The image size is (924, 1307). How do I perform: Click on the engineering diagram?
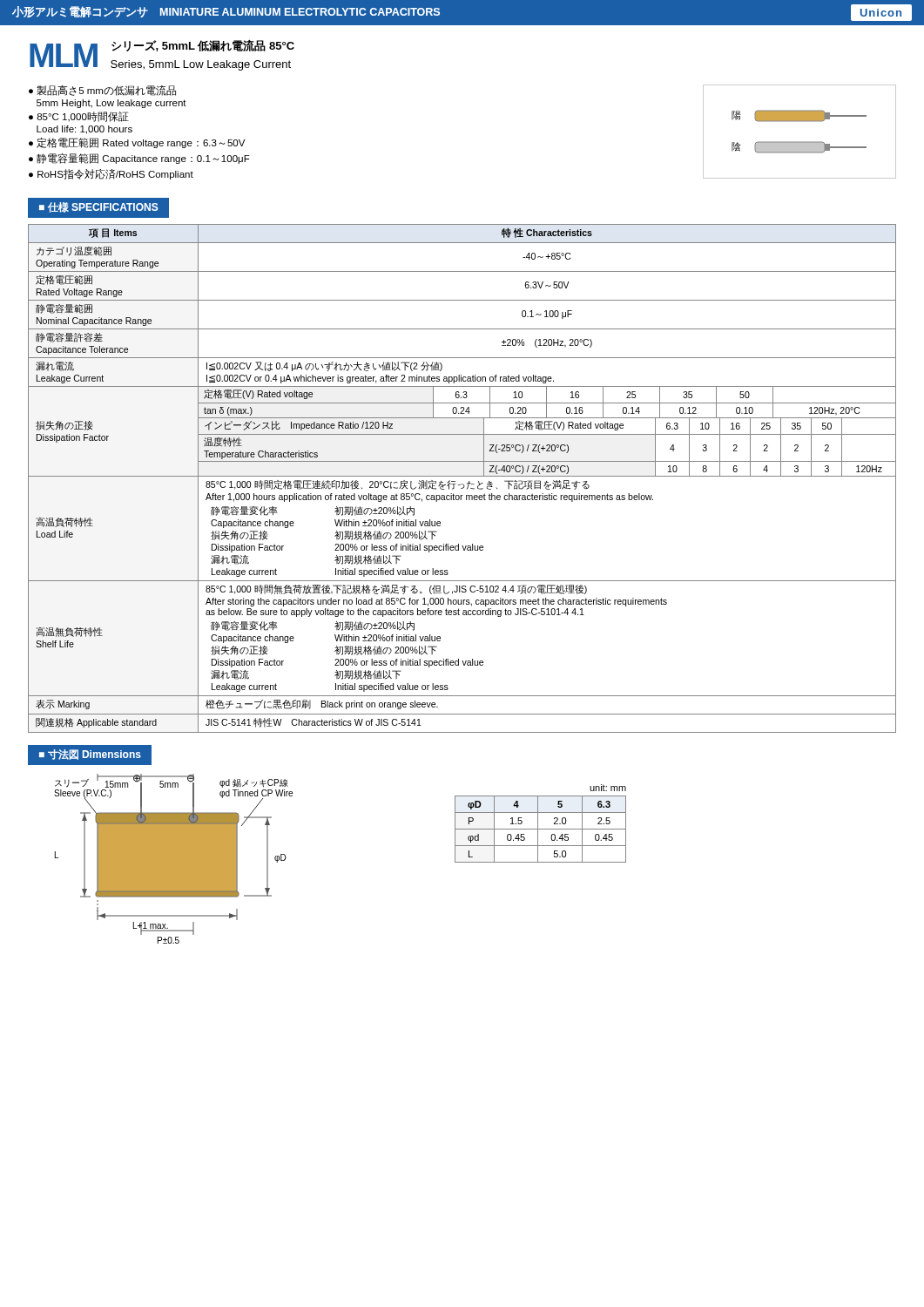coord(233,861)
